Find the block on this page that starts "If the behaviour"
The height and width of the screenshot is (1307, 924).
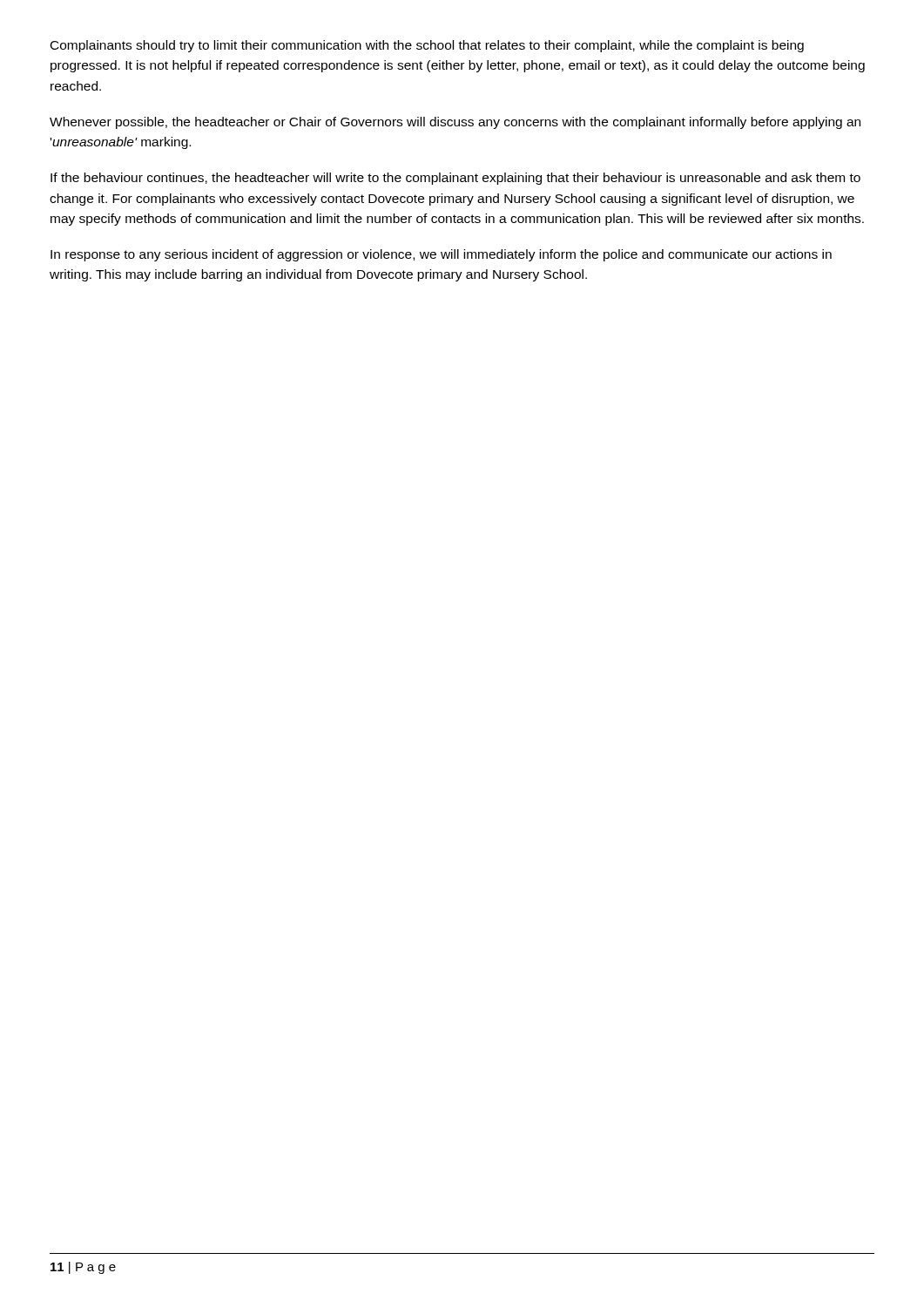point(457,198)
